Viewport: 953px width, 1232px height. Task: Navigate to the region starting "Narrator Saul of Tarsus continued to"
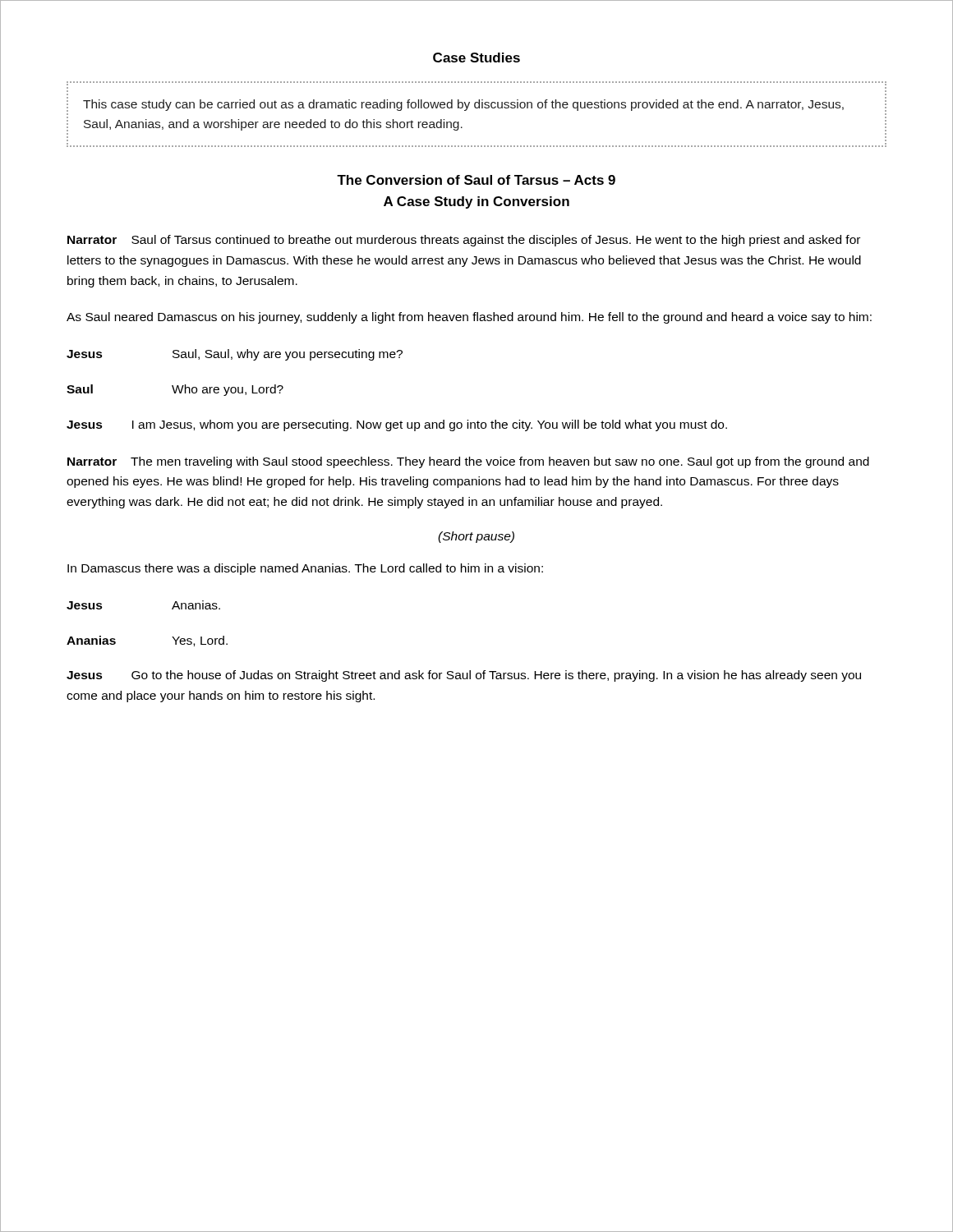[464, 260]
